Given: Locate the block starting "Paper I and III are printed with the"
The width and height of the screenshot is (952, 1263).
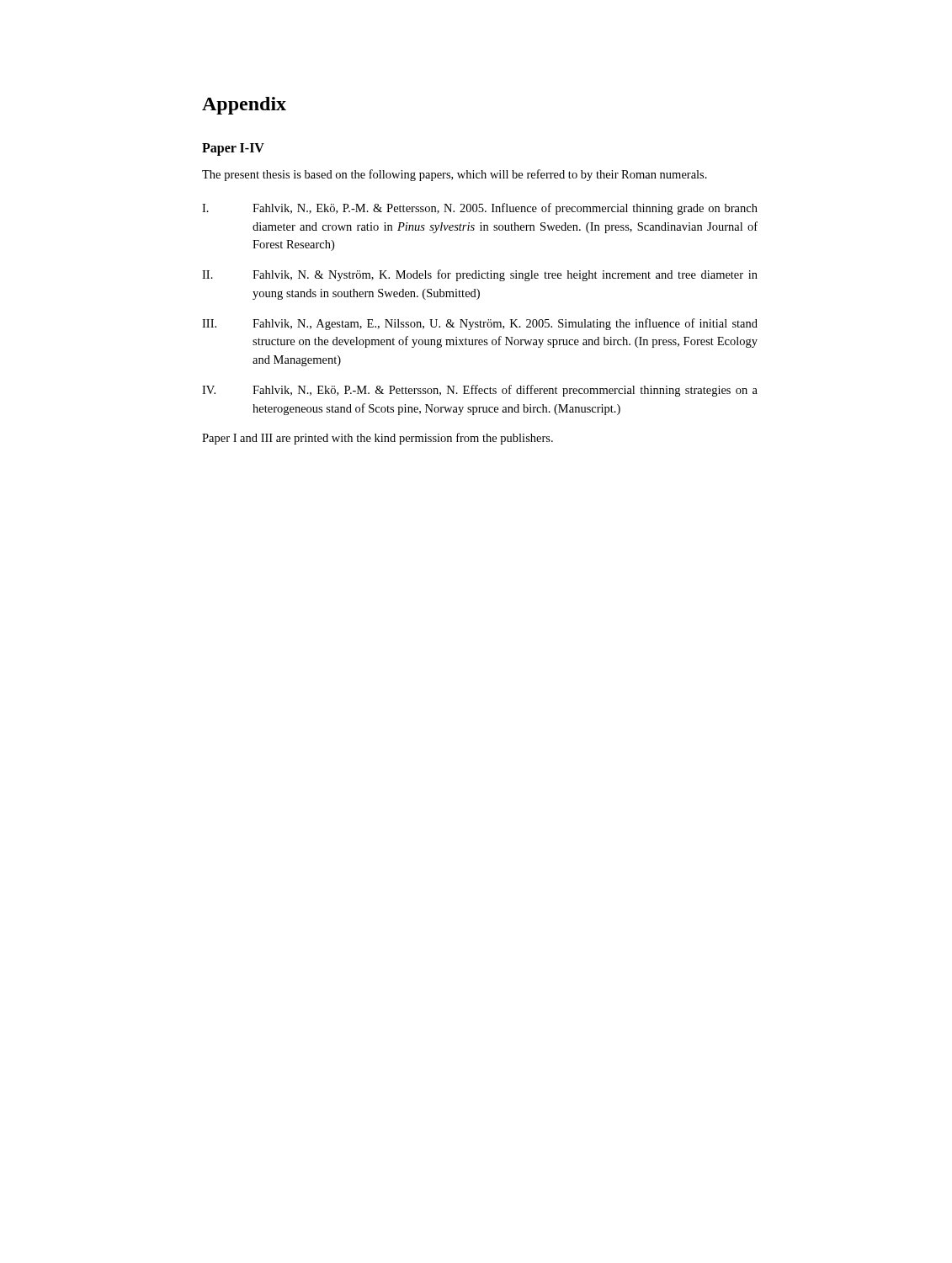Looking at the screenshot, I should [x=378, y=438].
